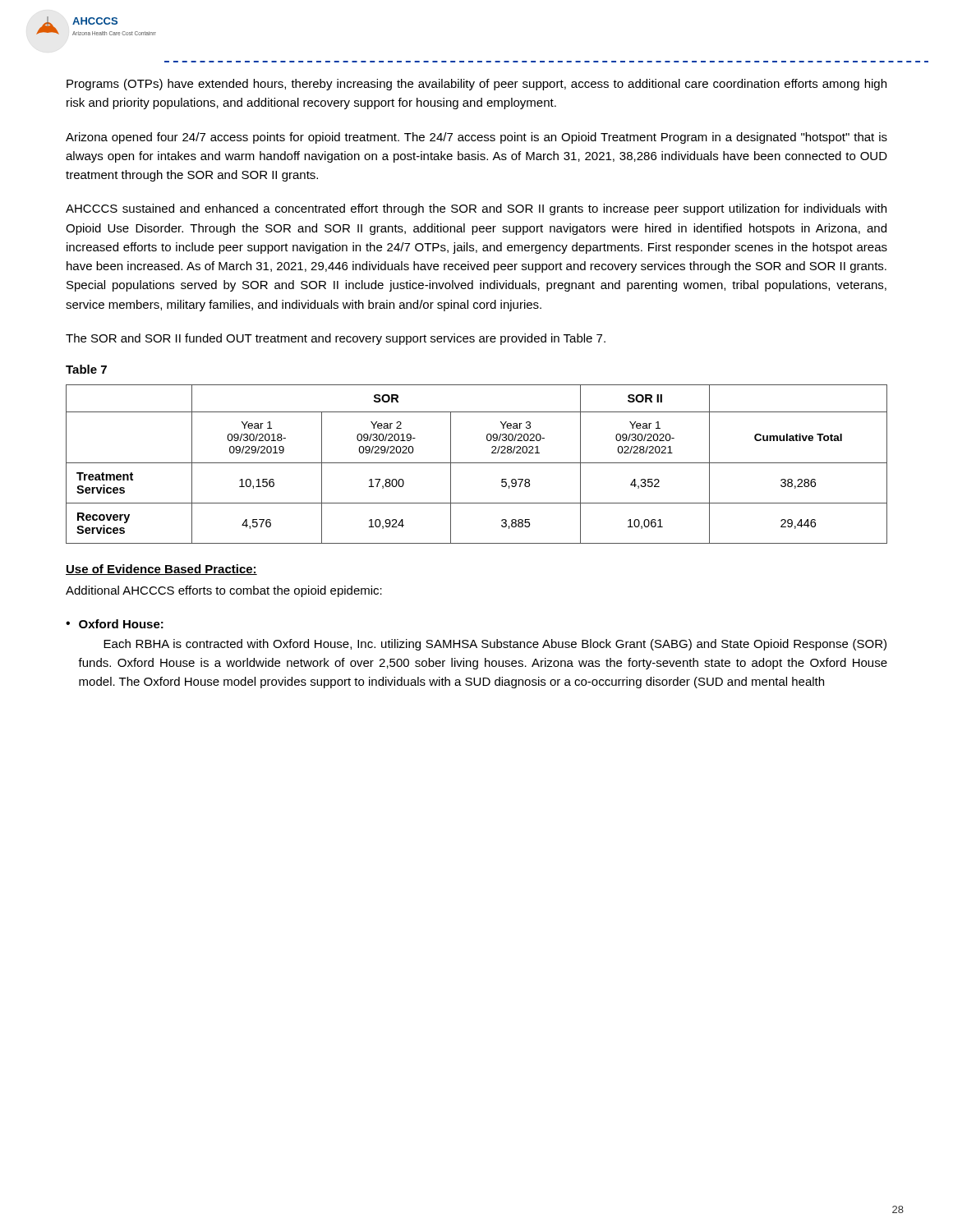The height and width of the screenshot is (1232, 953).
Task: Select the section header containing "Table 7"
Action: click(86, 369)
